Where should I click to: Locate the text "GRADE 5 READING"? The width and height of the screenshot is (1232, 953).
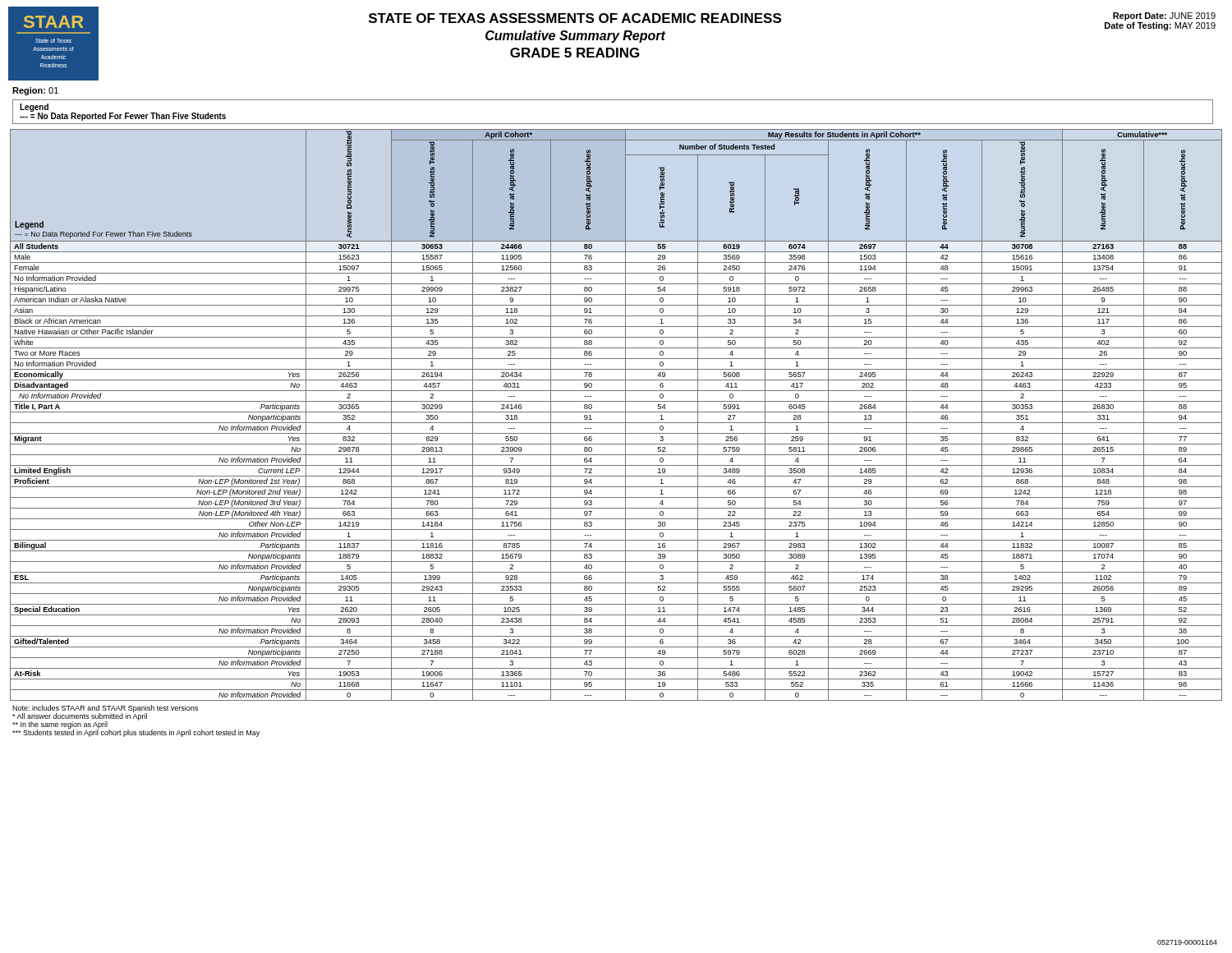[x=575, y=53]
